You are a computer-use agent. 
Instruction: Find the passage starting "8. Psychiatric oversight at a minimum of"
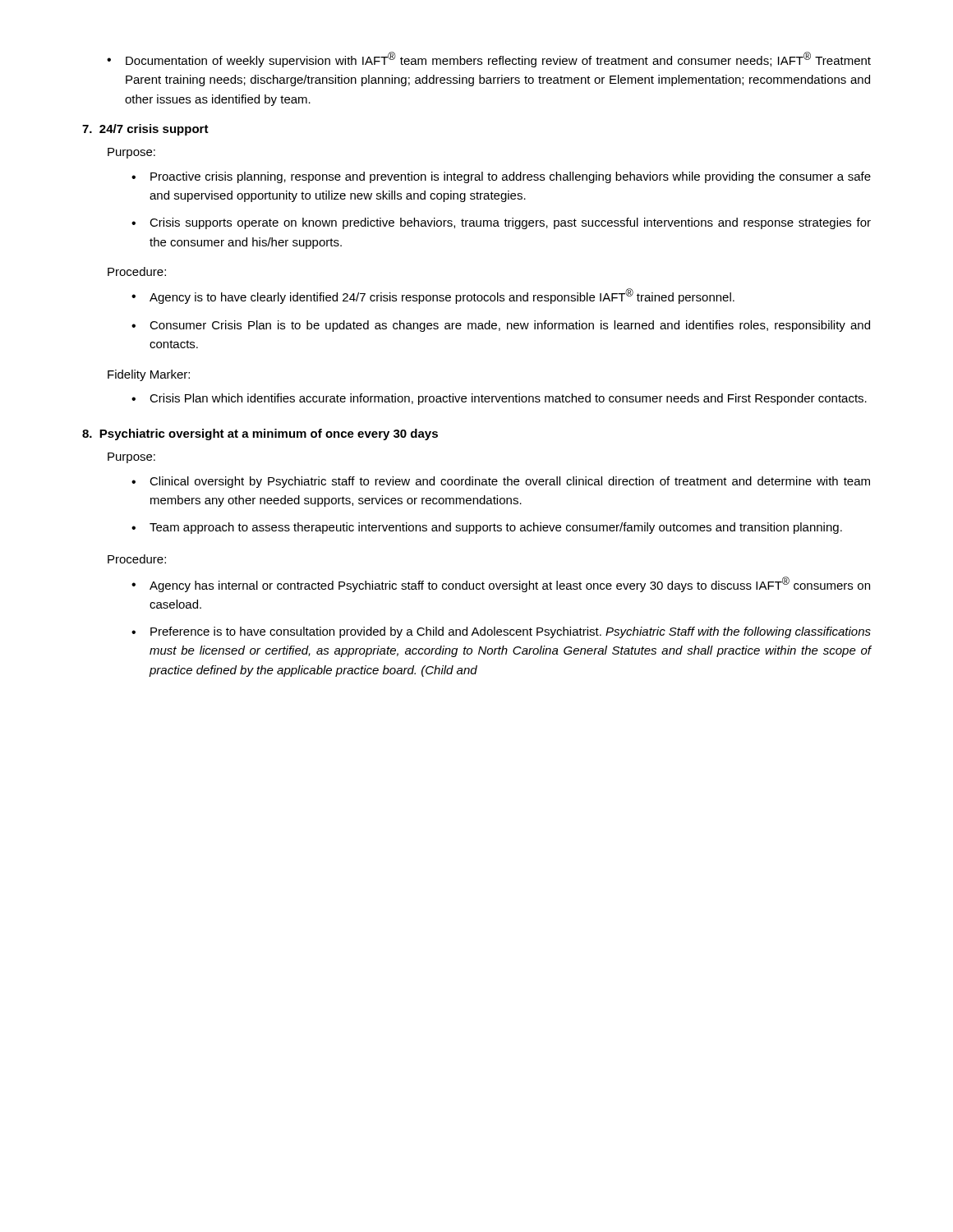(x=260, y=433)
